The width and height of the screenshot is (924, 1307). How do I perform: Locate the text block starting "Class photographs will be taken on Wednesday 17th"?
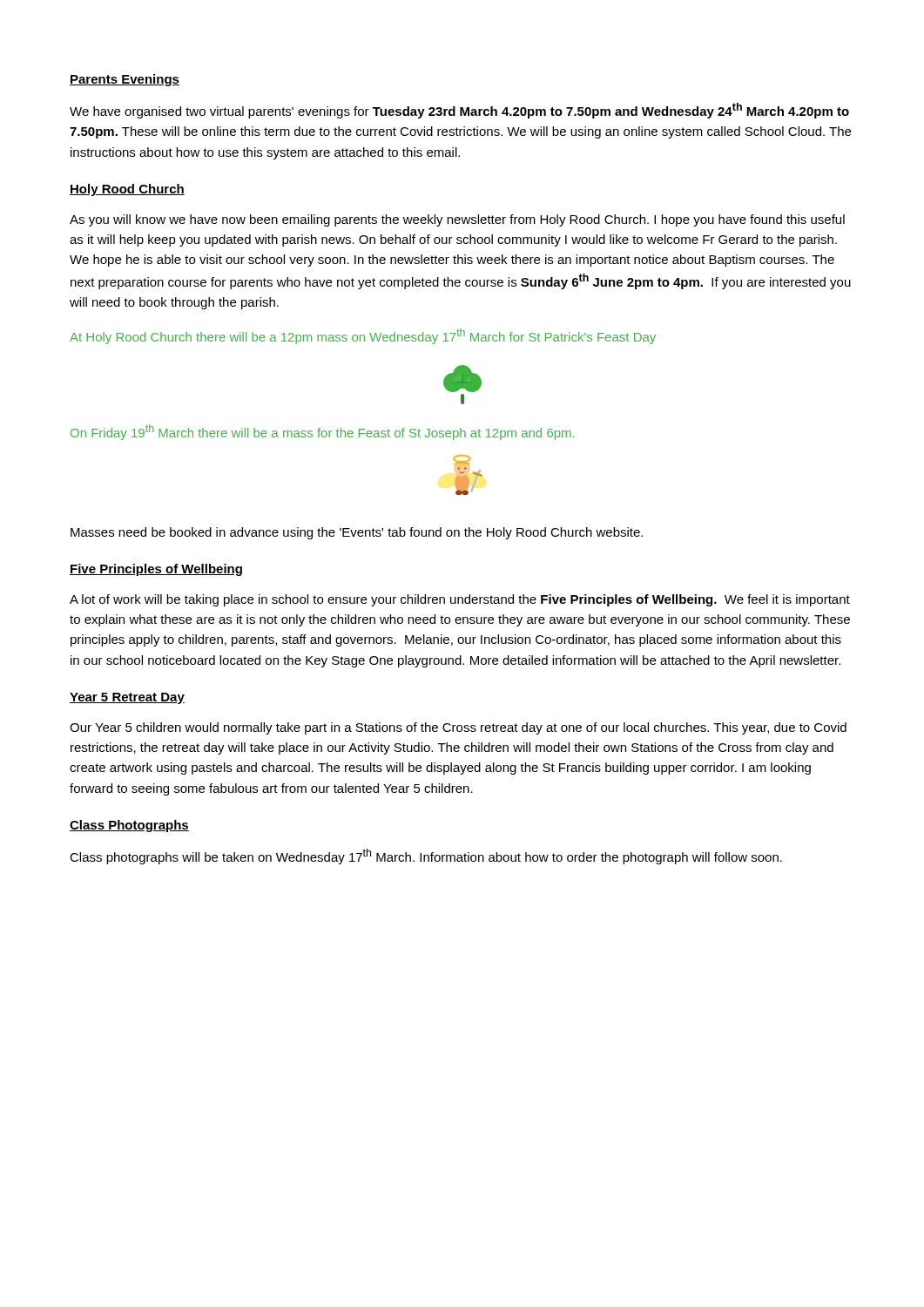(x=462, y=856)
